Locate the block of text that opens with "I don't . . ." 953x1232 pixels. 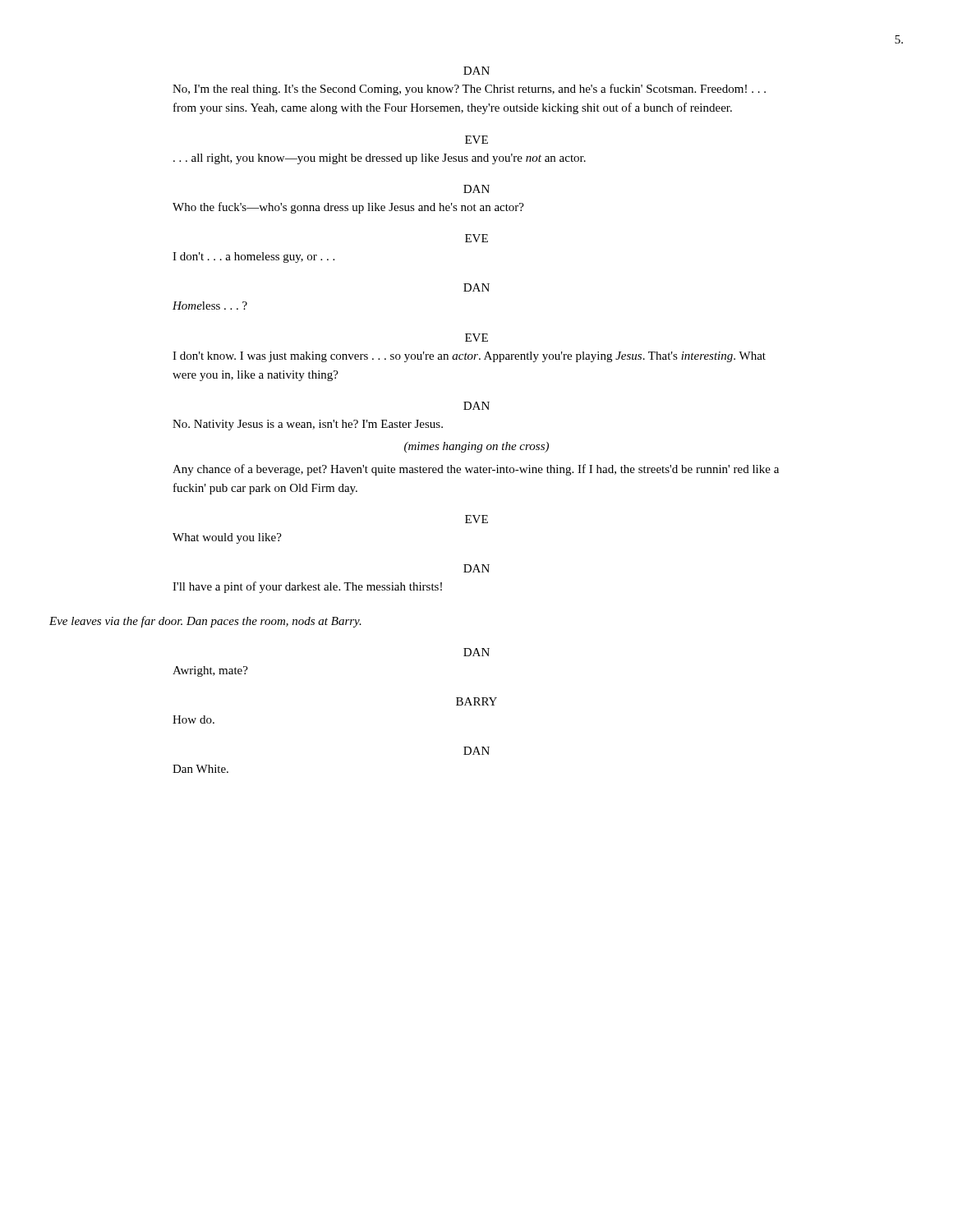point(254,256)
